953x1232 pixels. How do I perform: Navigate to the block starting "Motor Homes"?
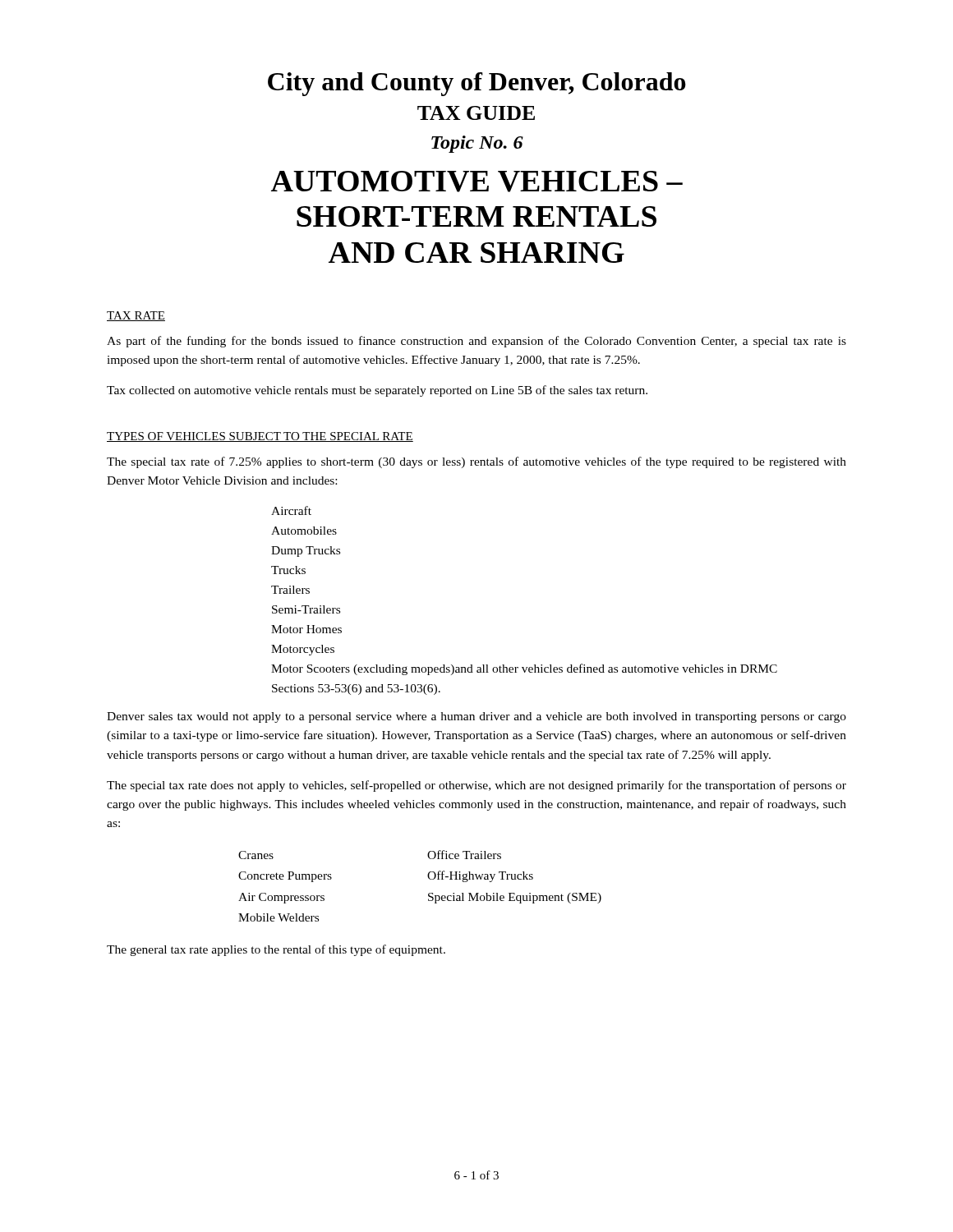point(307,629)
